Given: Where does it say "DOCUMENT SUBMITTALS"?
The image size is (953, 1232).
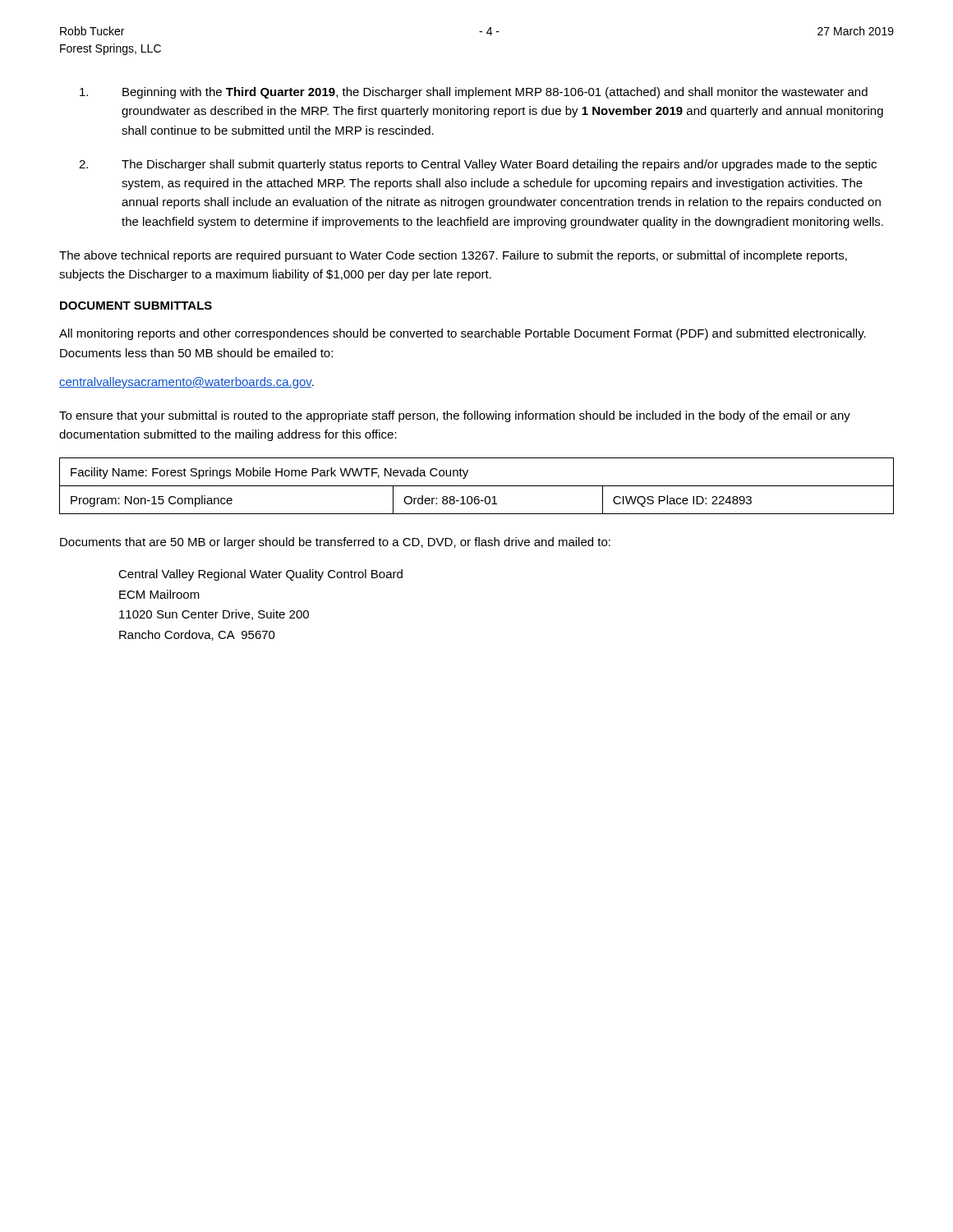Looking at the screenshot, I should [136, 305].
